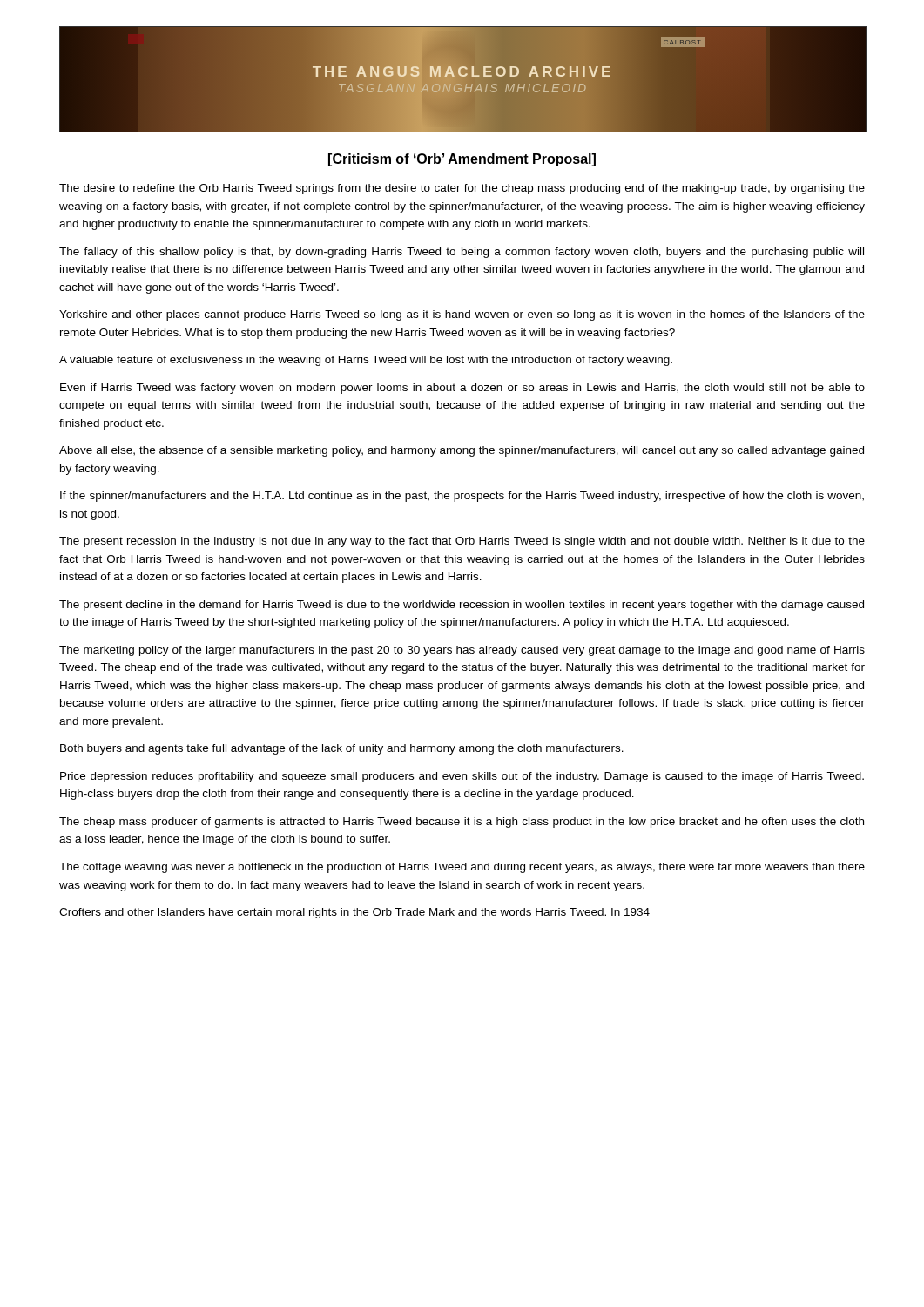Find the text block with the text "The fallacy of this shallow"
The width and height of the screenshot is (924, 1307).
click(x=462, y=269)
